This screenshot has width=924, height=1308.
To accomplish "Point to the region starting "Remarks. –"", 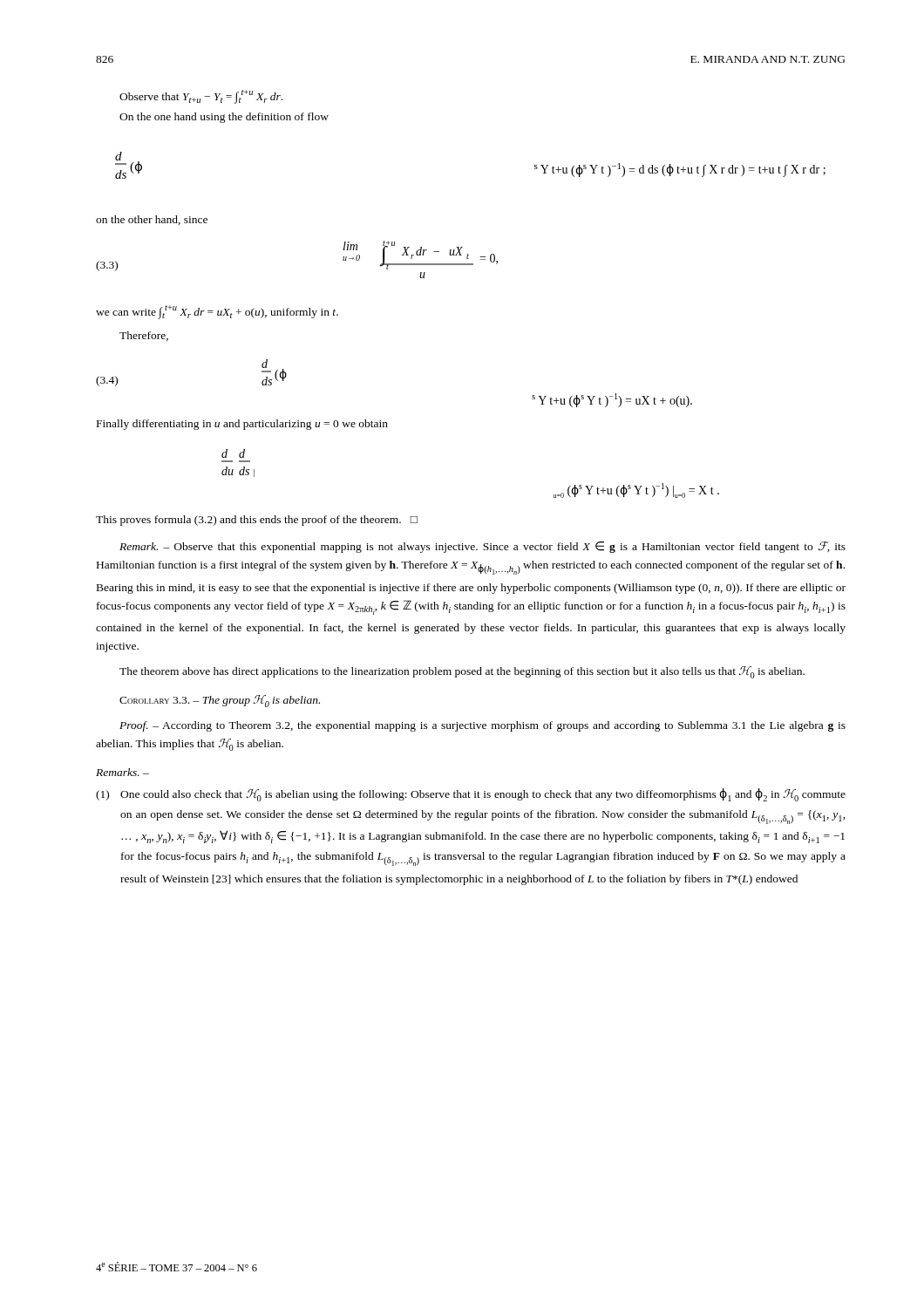I will [x=122, y=772].
